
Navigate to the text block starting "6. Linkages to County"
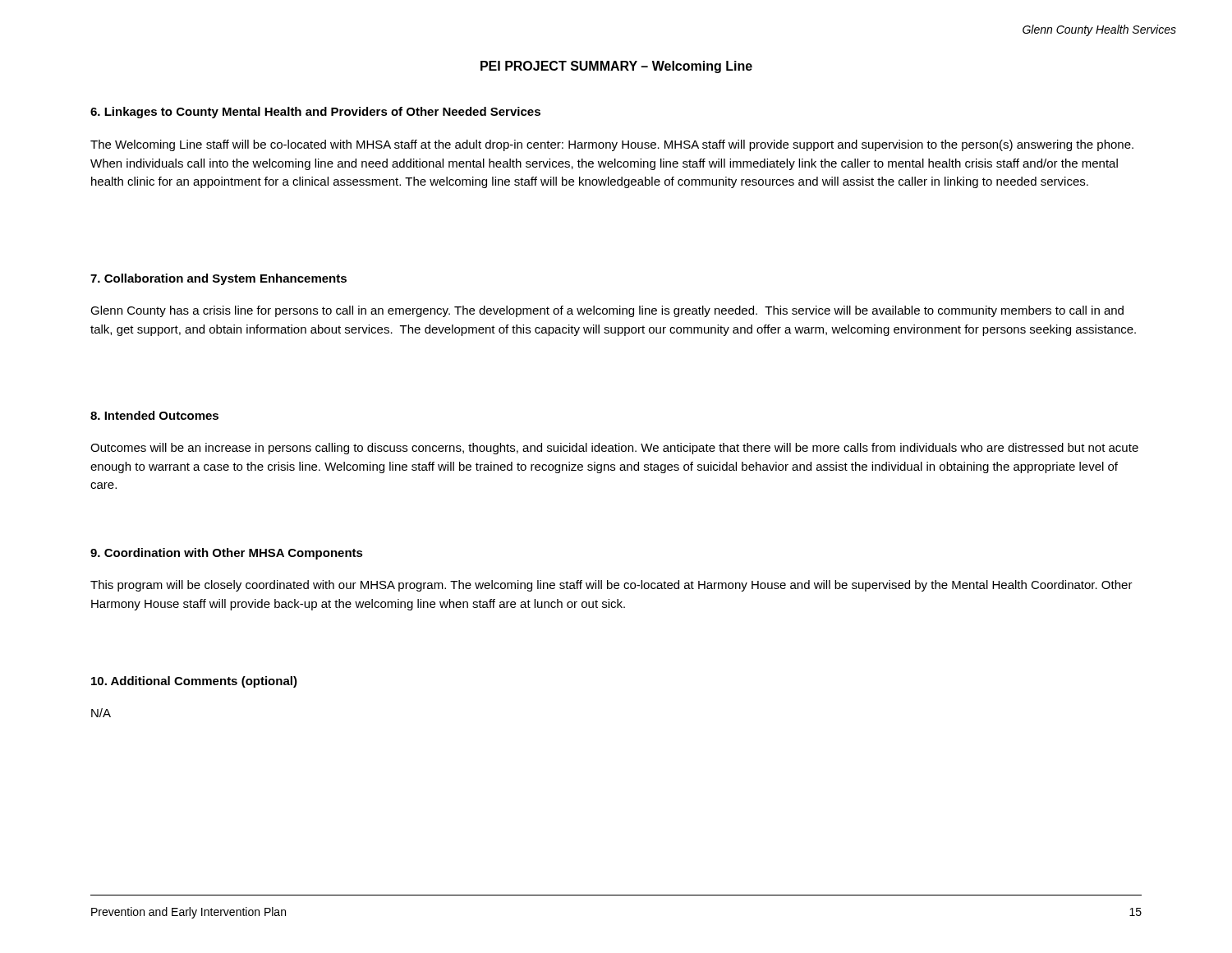316,111
